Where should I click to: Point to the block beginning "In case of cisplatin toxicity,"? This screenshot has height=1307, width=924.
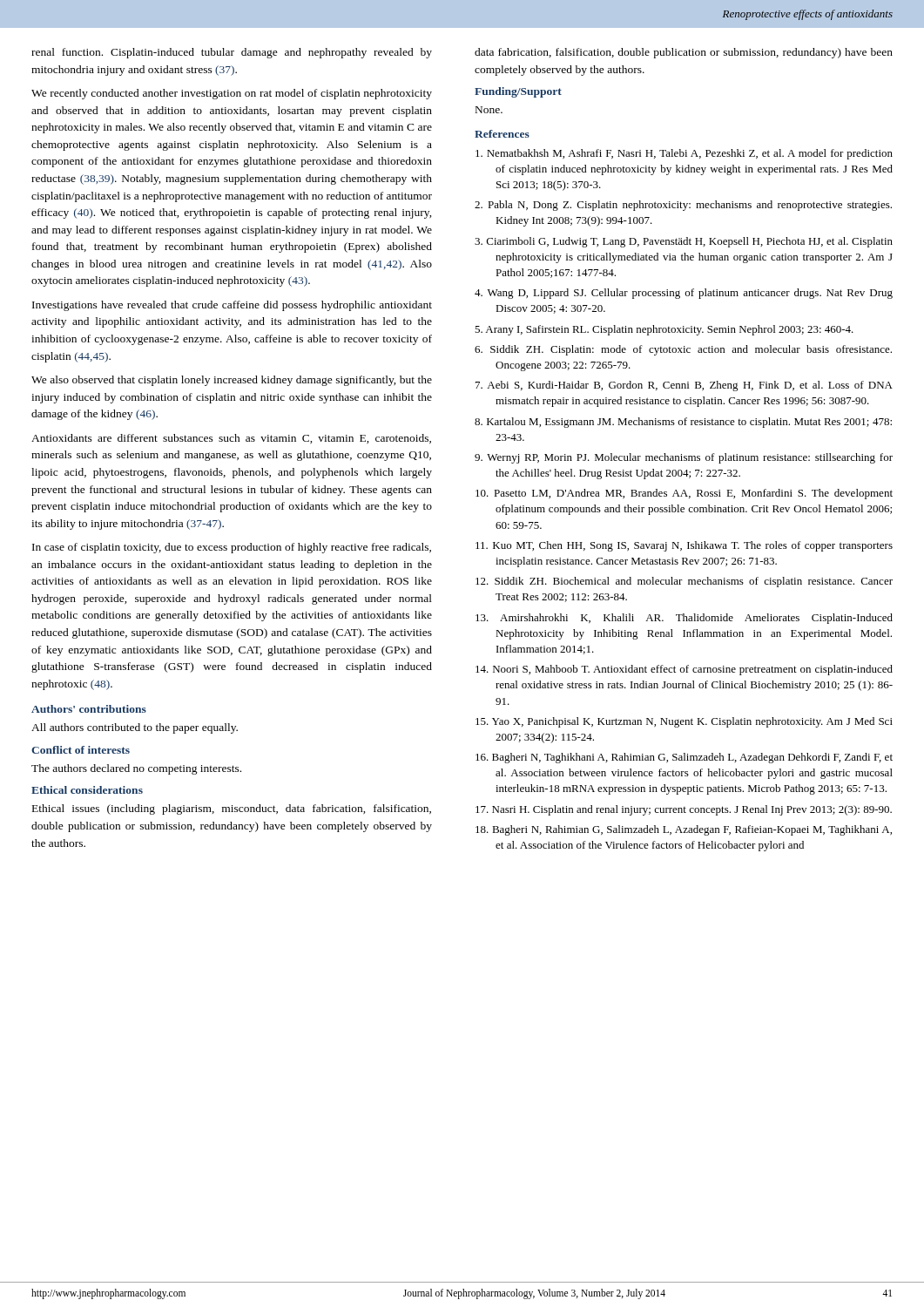tap(232, 615)
